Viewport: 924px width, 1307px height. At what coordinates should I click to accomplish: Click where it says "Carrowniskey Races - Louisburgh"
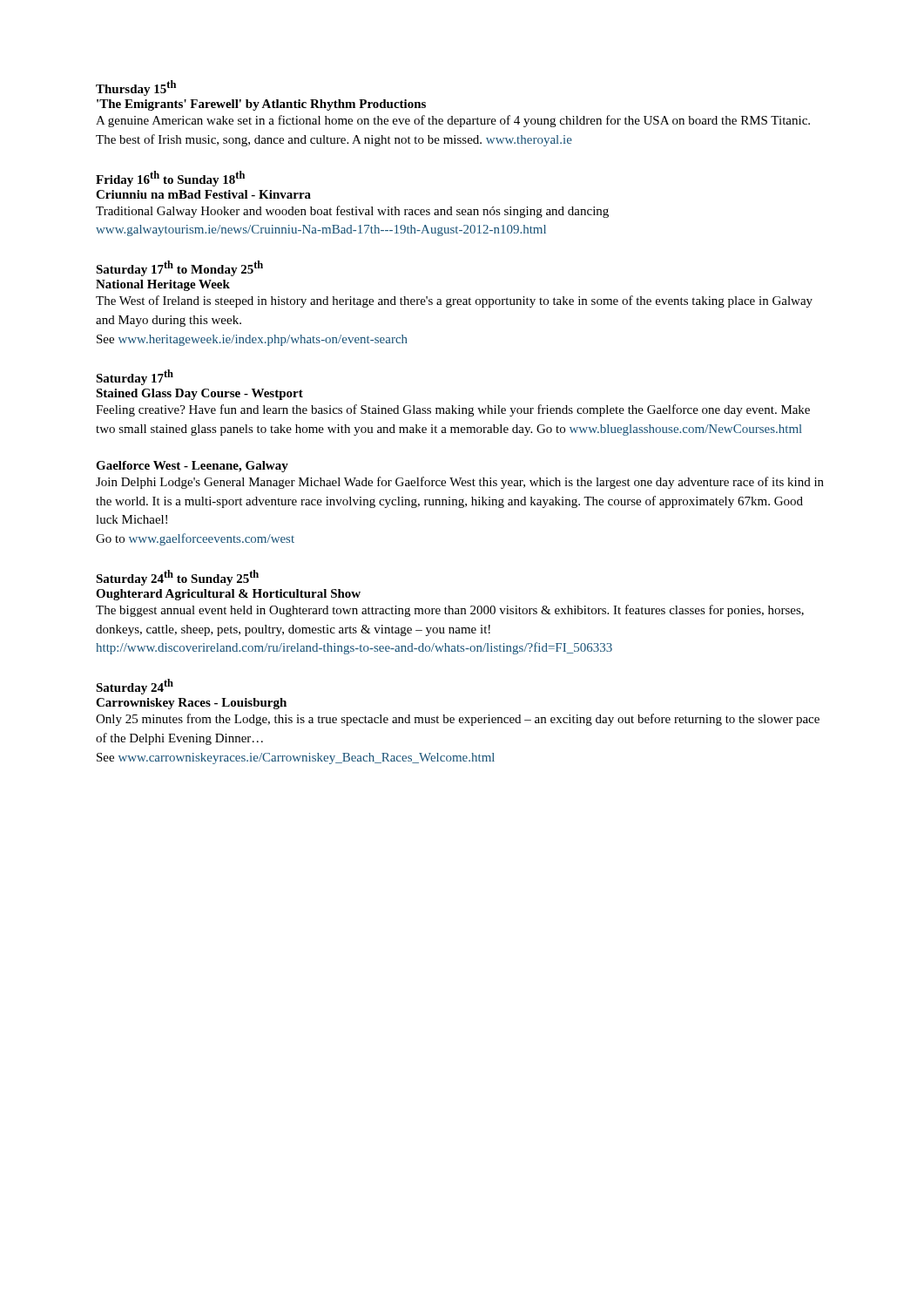pos(191,702)
